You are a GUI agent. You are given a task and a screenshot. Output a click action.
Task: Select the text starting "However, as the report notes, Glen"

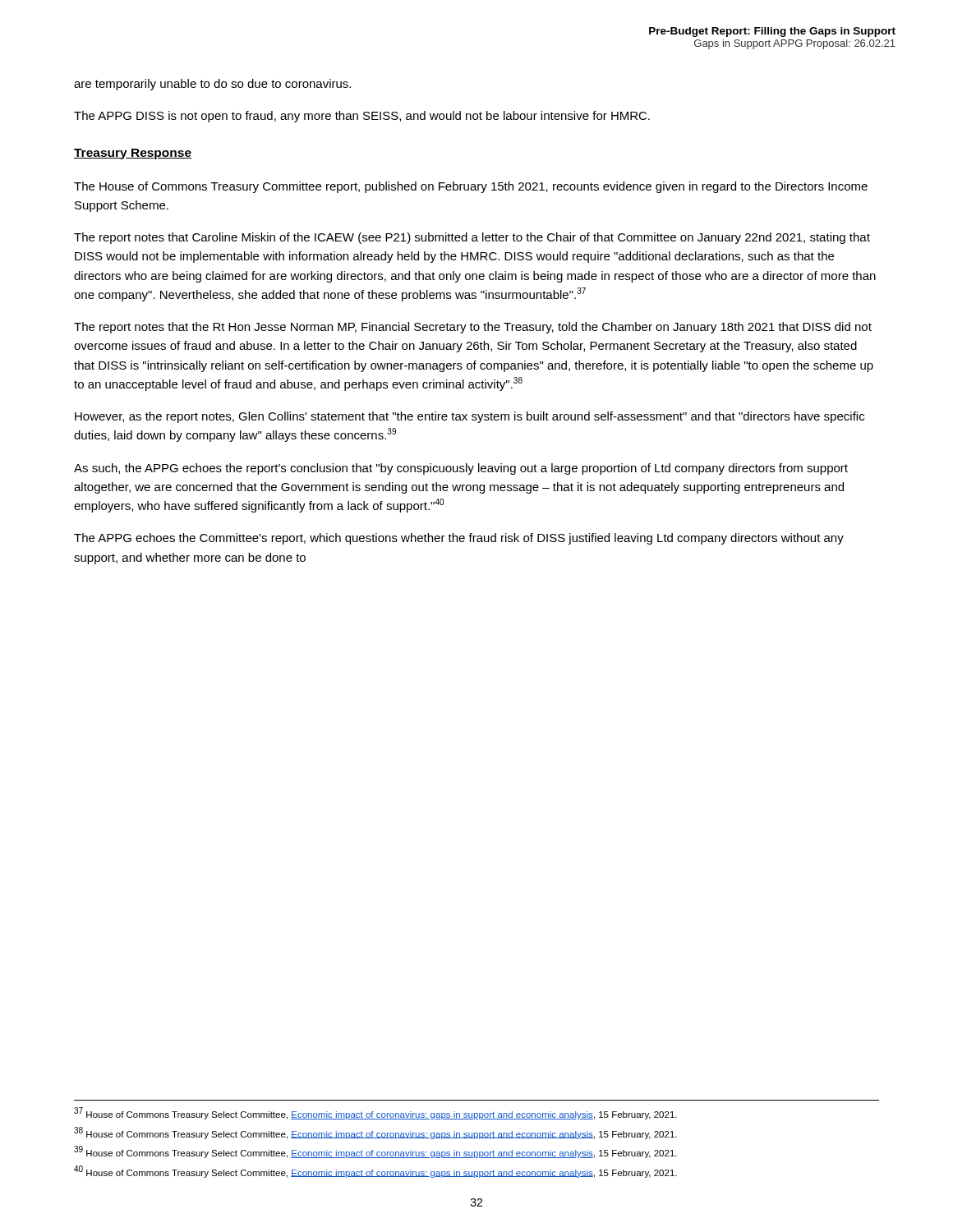[x=469, y=426]
